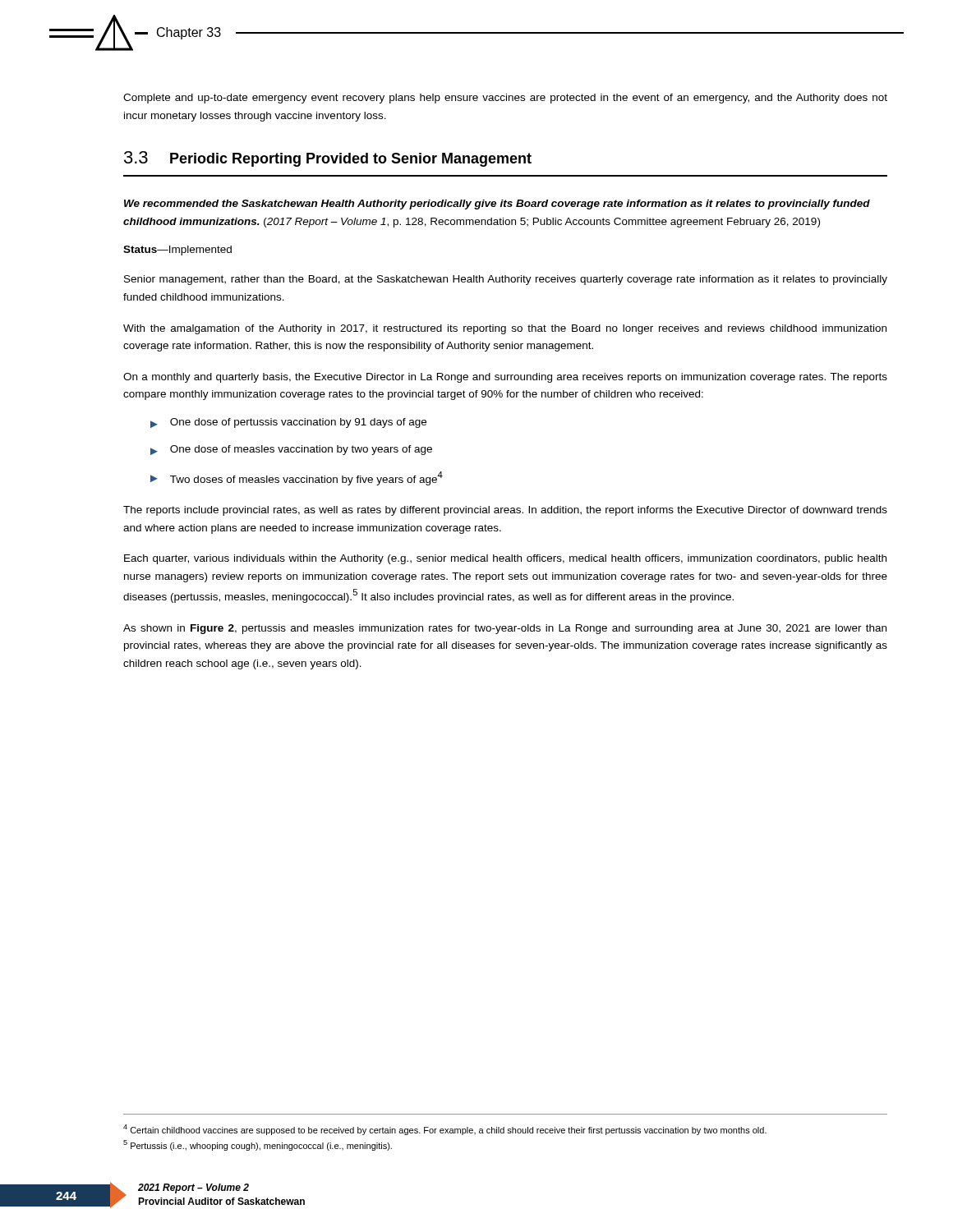Select the text block containing "As shown in"
Screen dimensions: 1232x953
[x=505, y=645]
